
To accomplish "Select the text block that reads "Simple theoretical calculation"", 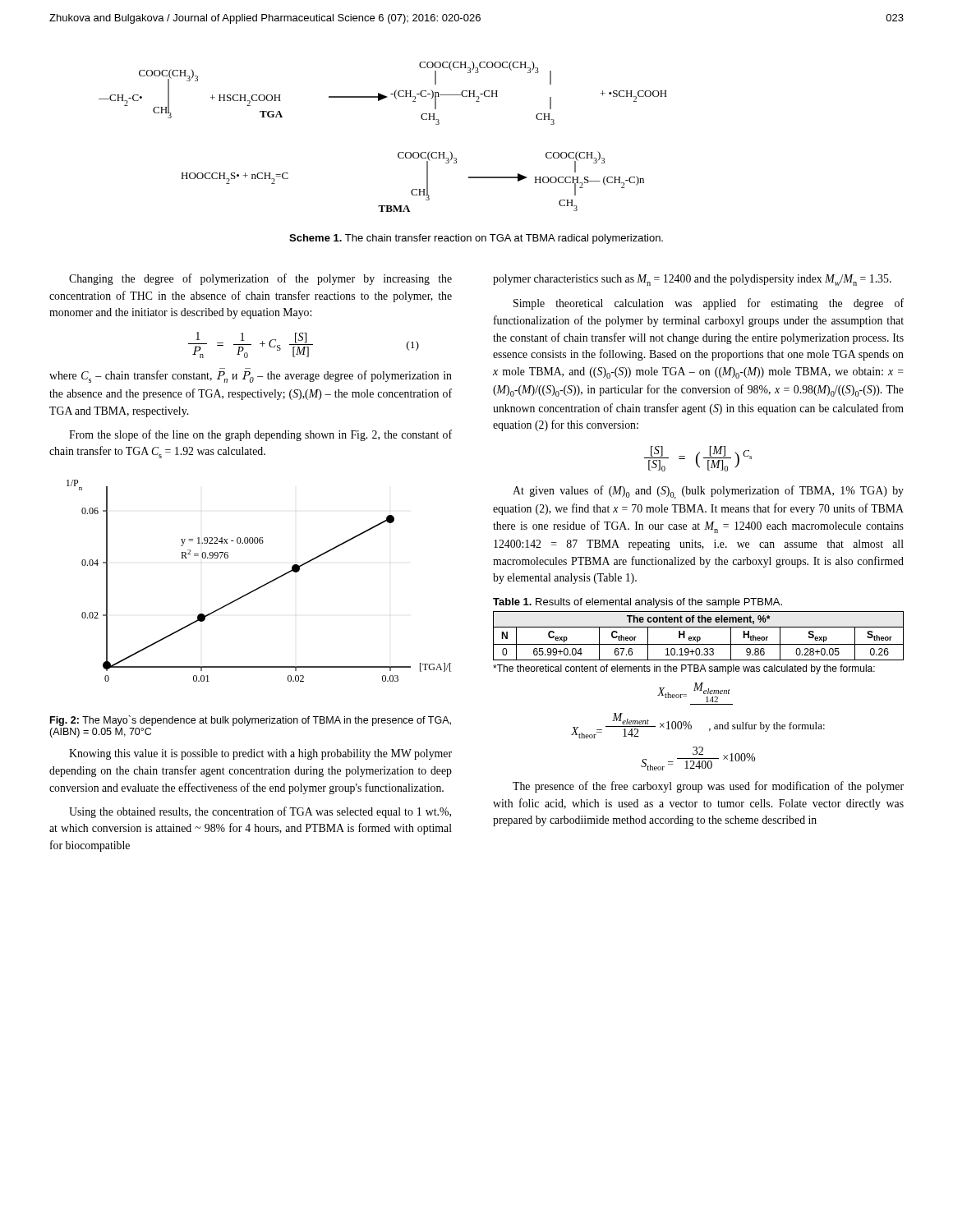I will [x=698, y=364].
